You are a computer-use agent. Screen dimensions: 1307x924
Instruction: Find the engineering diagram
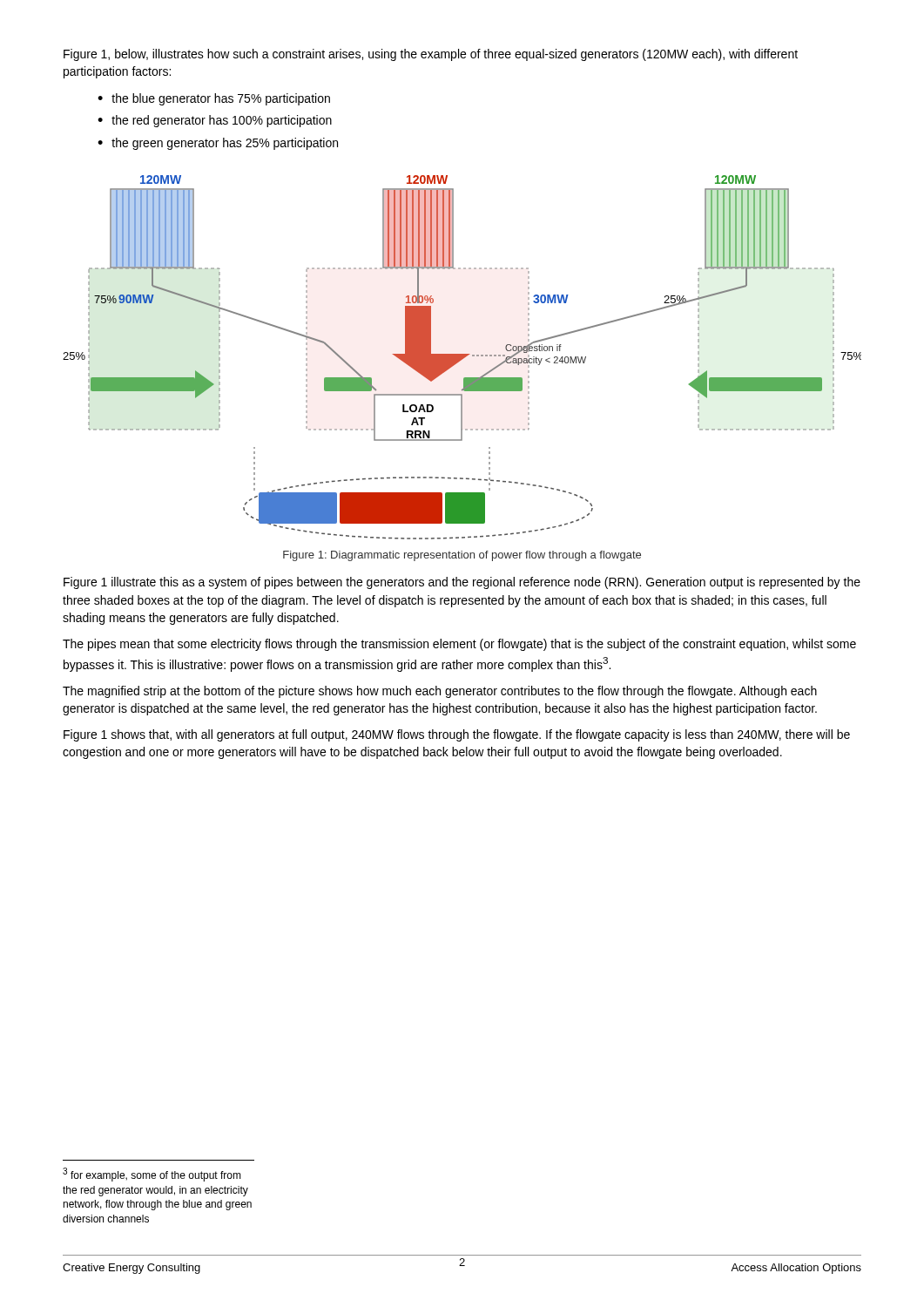(462, 356)
